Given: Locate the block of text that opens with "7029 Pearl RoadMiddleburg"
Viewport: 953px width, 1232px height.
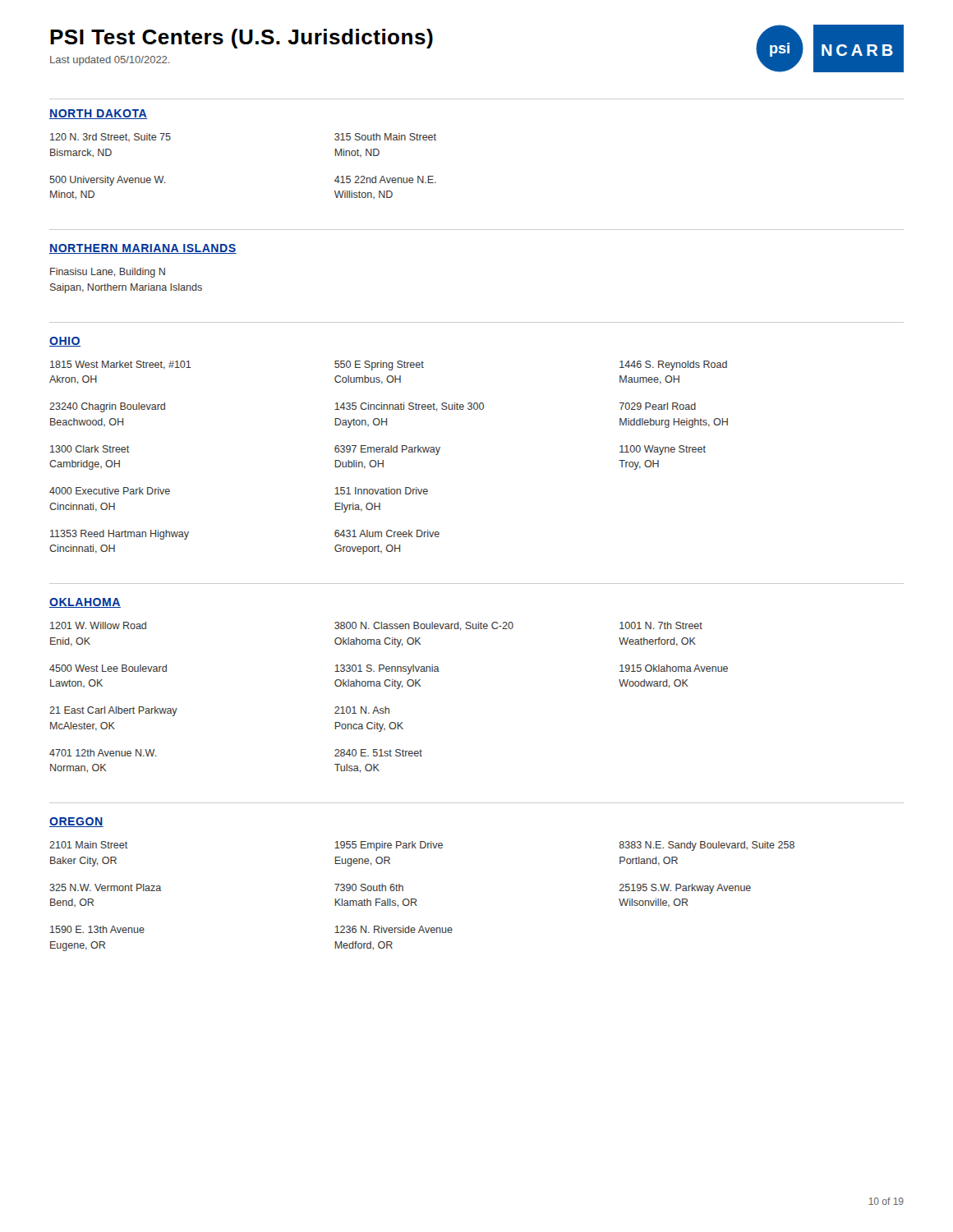Looking at the screenshot, I should point(658,406).
